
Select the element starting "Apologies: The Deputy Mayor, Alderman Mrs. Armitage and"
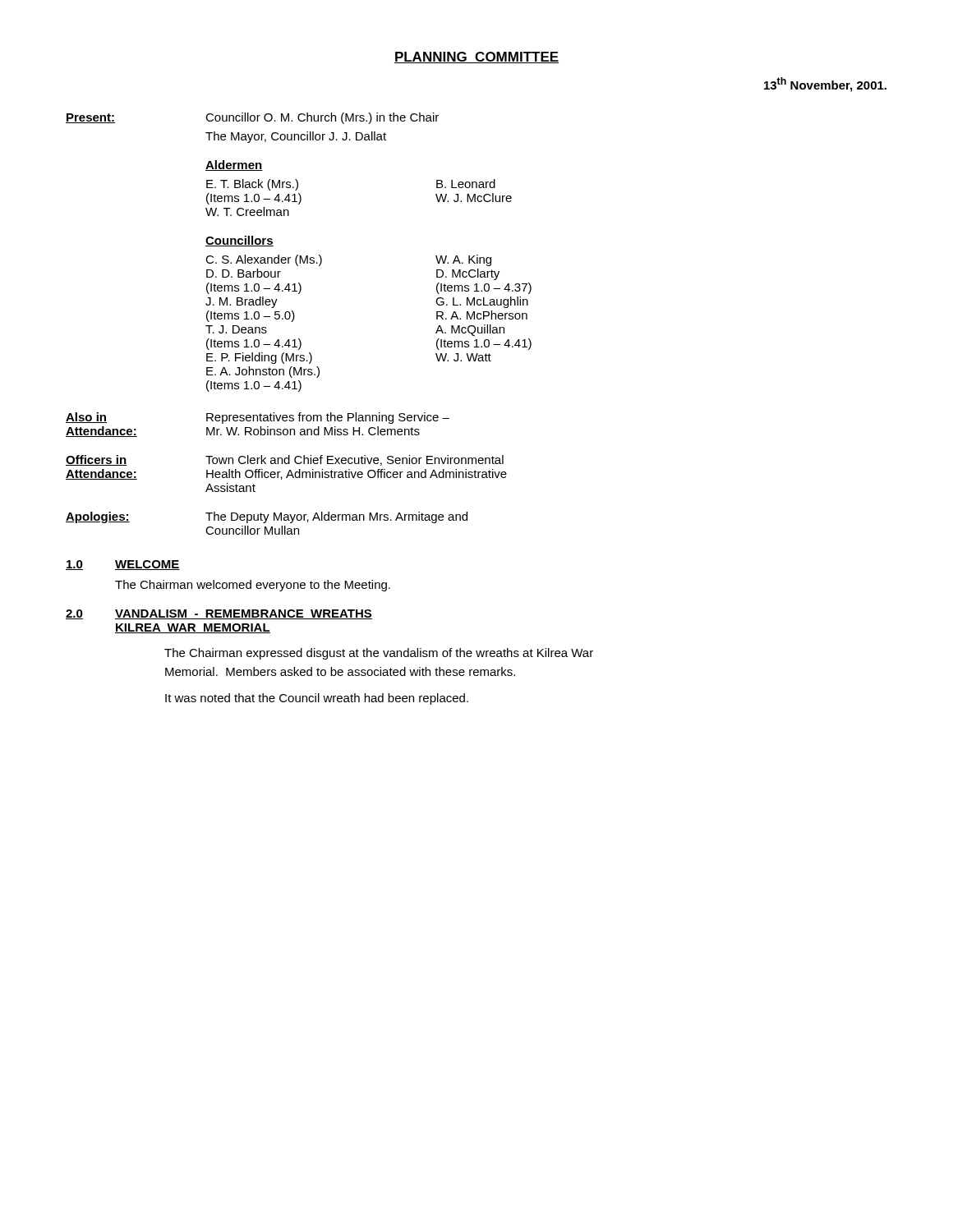[x=476, y=523]
